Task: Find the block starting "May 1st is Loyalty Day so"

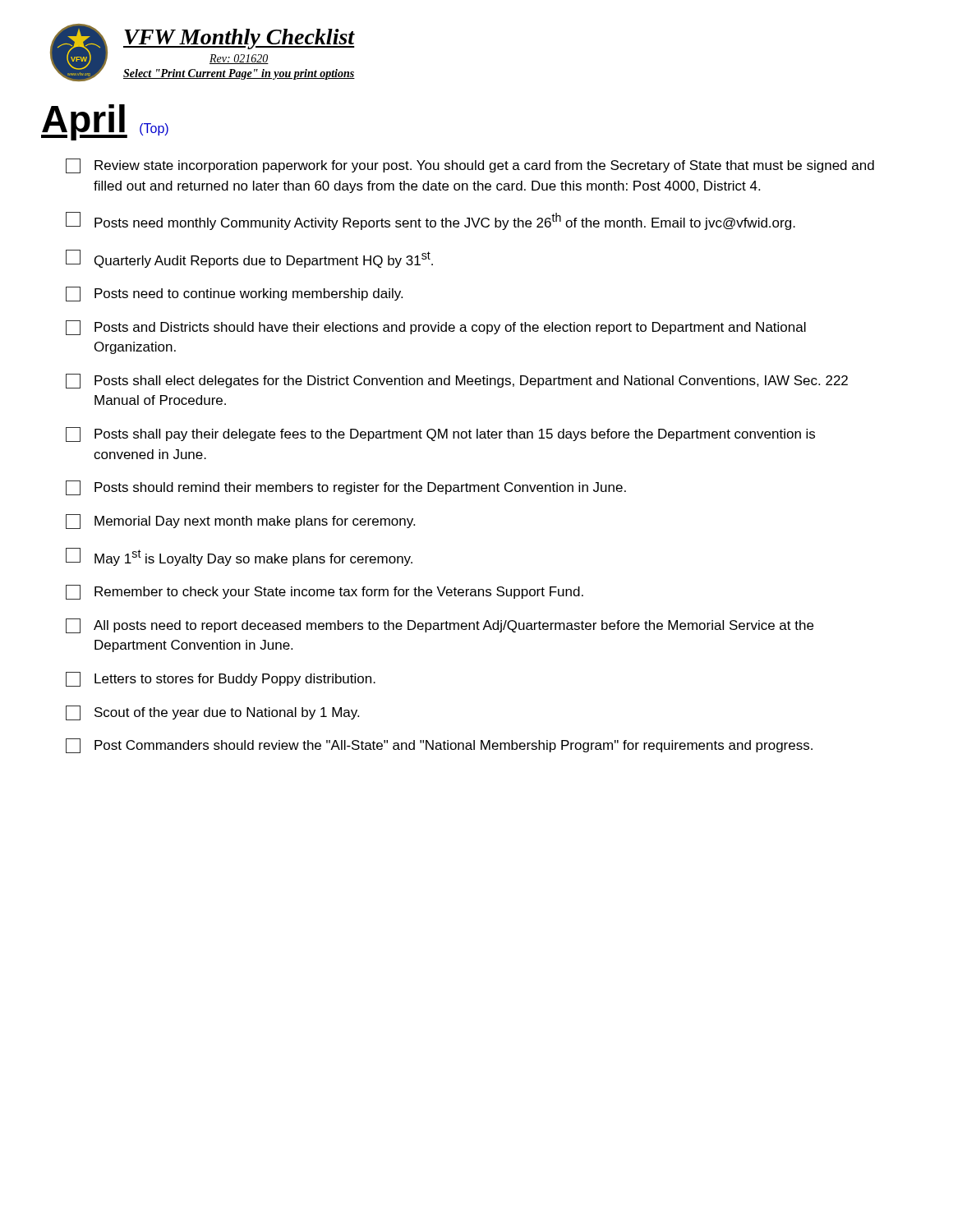Action: (x=239, y=557)
